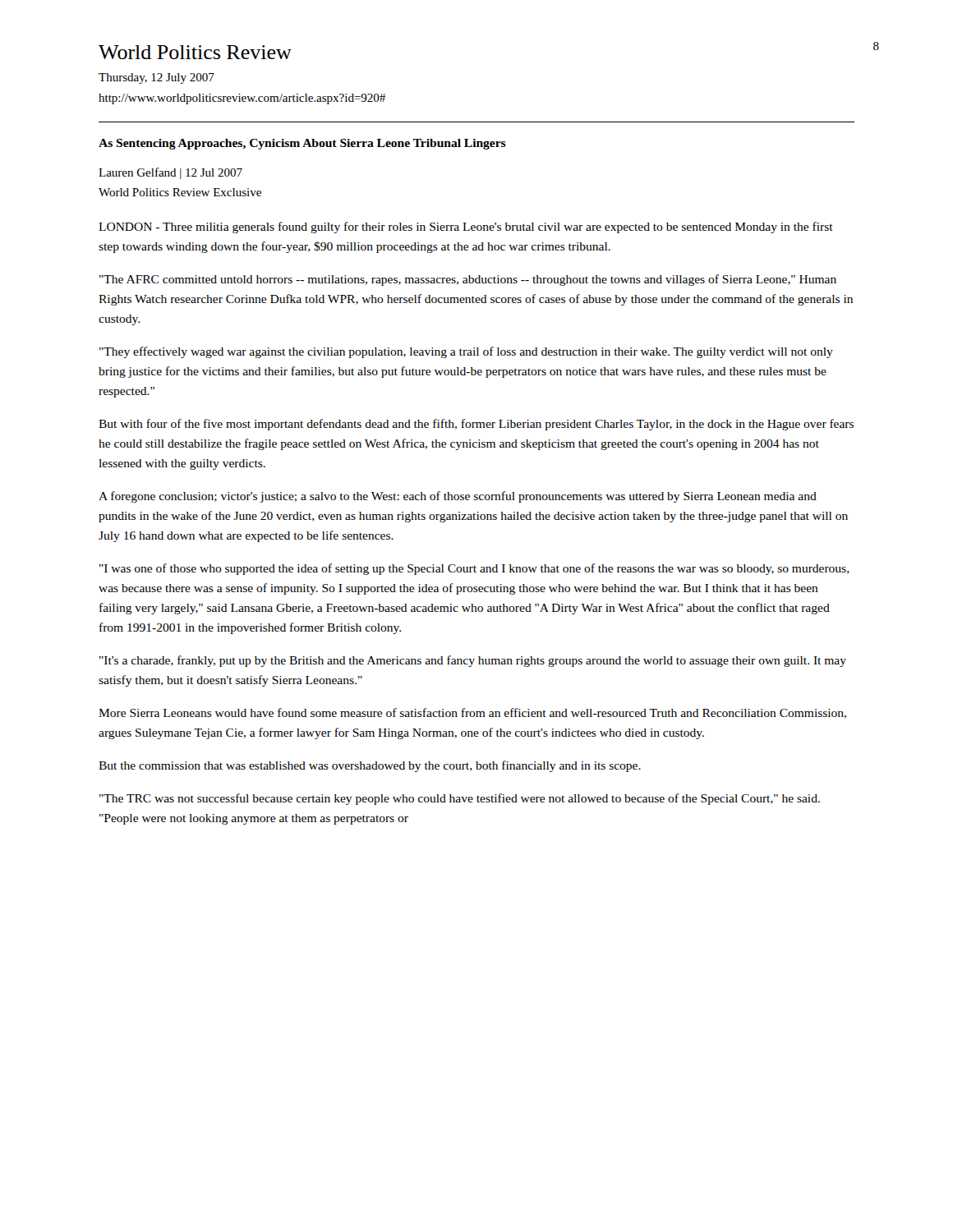Find the block on this page that starts "Lauren Gelfand | 12"
Image resolution: width=953 pixels, height=1232 pixels.
[170, 172]
